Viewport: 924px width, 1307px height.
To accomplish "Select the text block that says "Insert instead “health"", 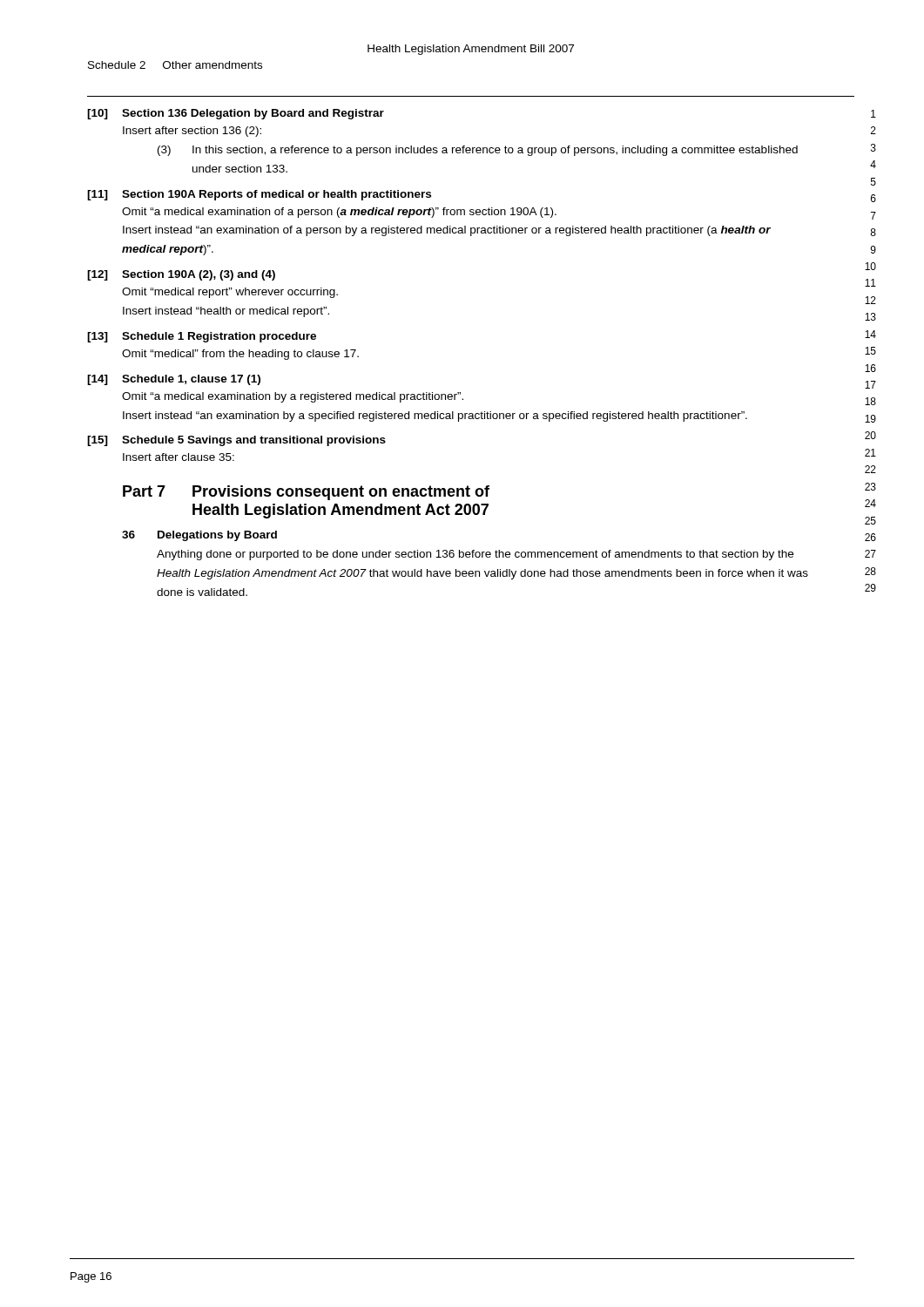I will coord(226,311).
